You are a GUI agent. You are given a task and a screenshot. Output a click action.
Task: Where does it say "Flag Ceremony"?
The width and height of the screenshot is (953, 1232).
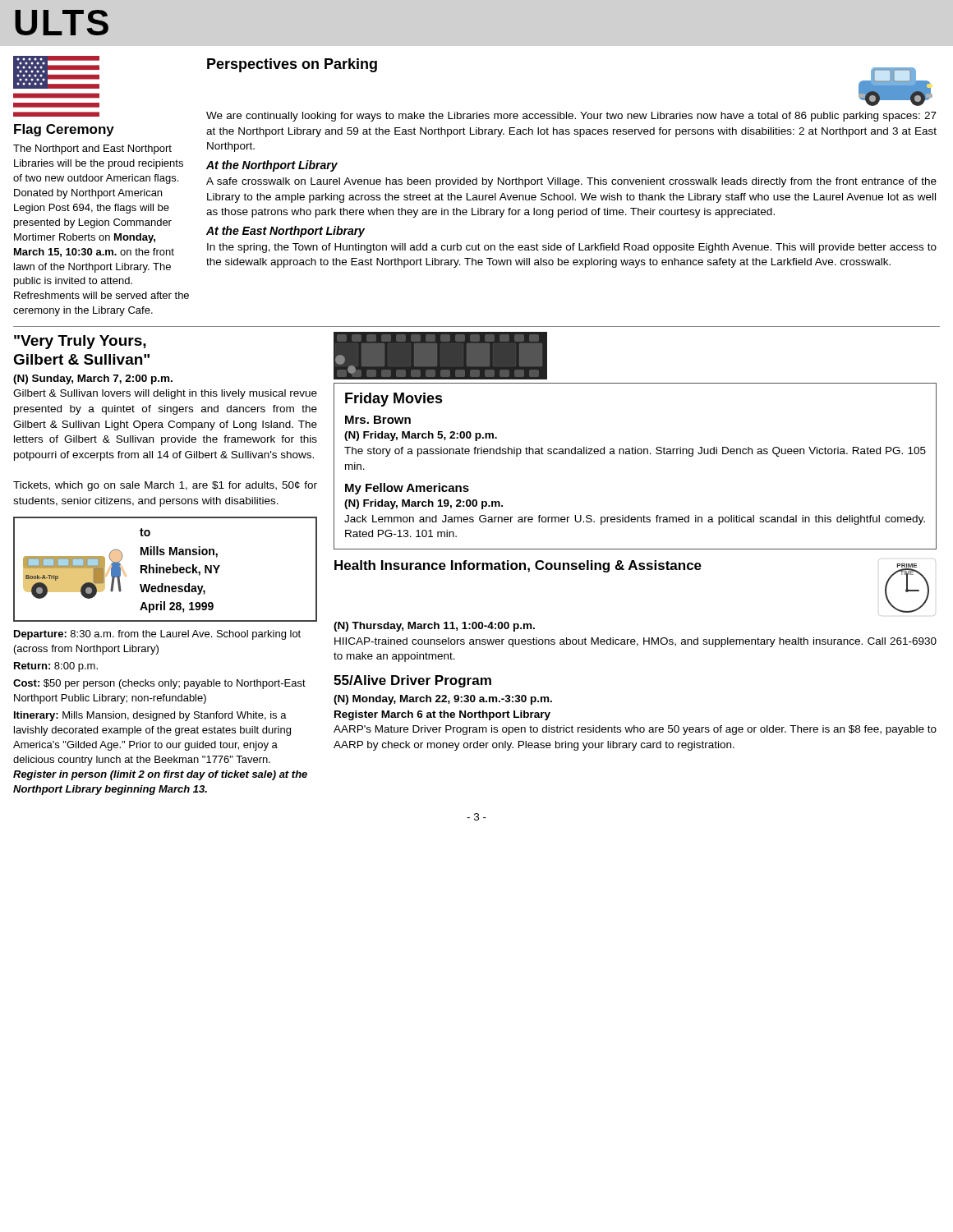pos(64,129)
